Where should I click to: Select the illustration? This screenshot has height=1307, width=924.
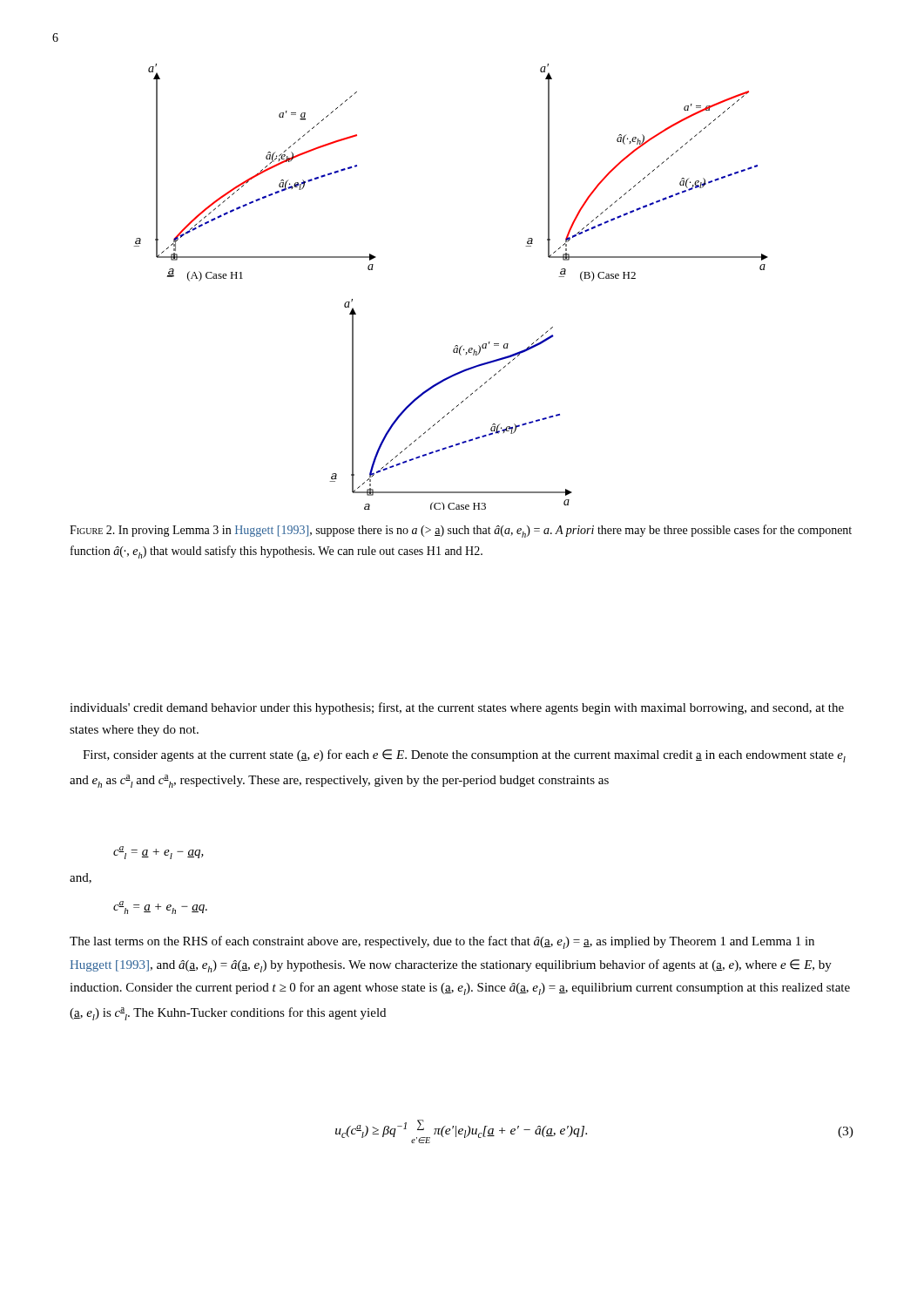click(x=462, y=279)
